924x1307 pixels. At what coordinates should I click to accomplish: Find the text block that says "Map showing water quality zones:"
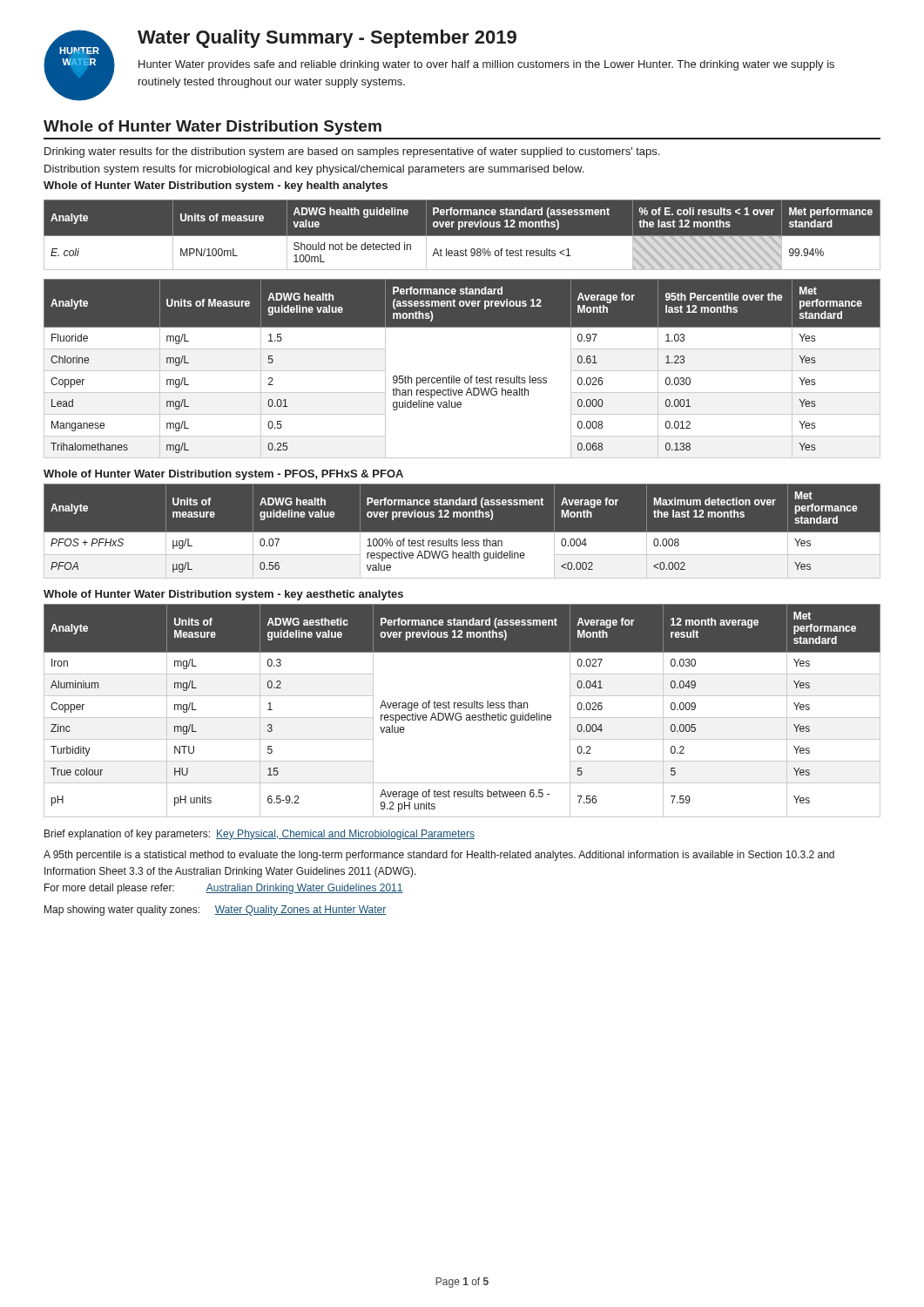(x=215, y=910)
